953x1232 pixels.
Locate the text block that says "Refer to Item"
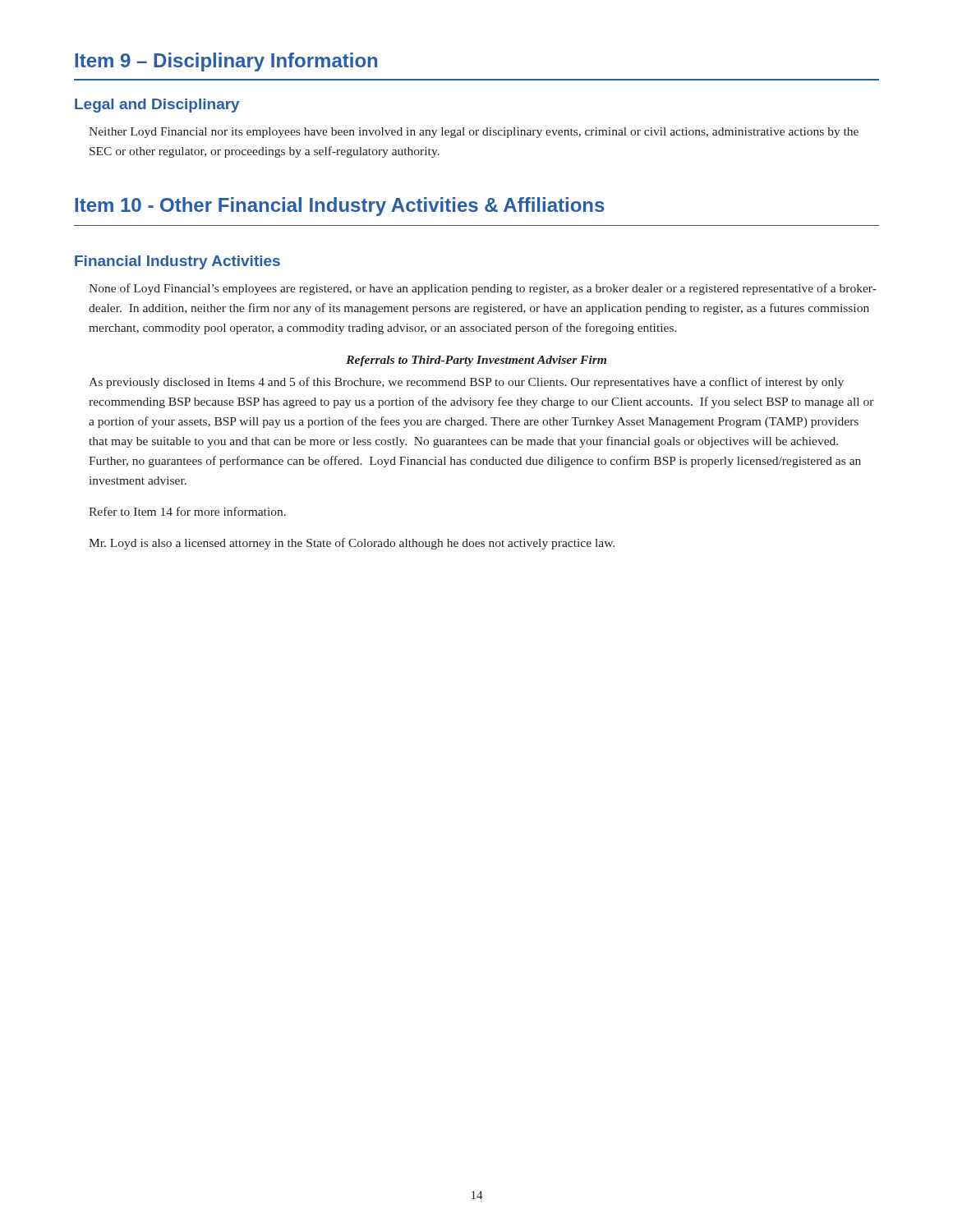pos(188,511)
